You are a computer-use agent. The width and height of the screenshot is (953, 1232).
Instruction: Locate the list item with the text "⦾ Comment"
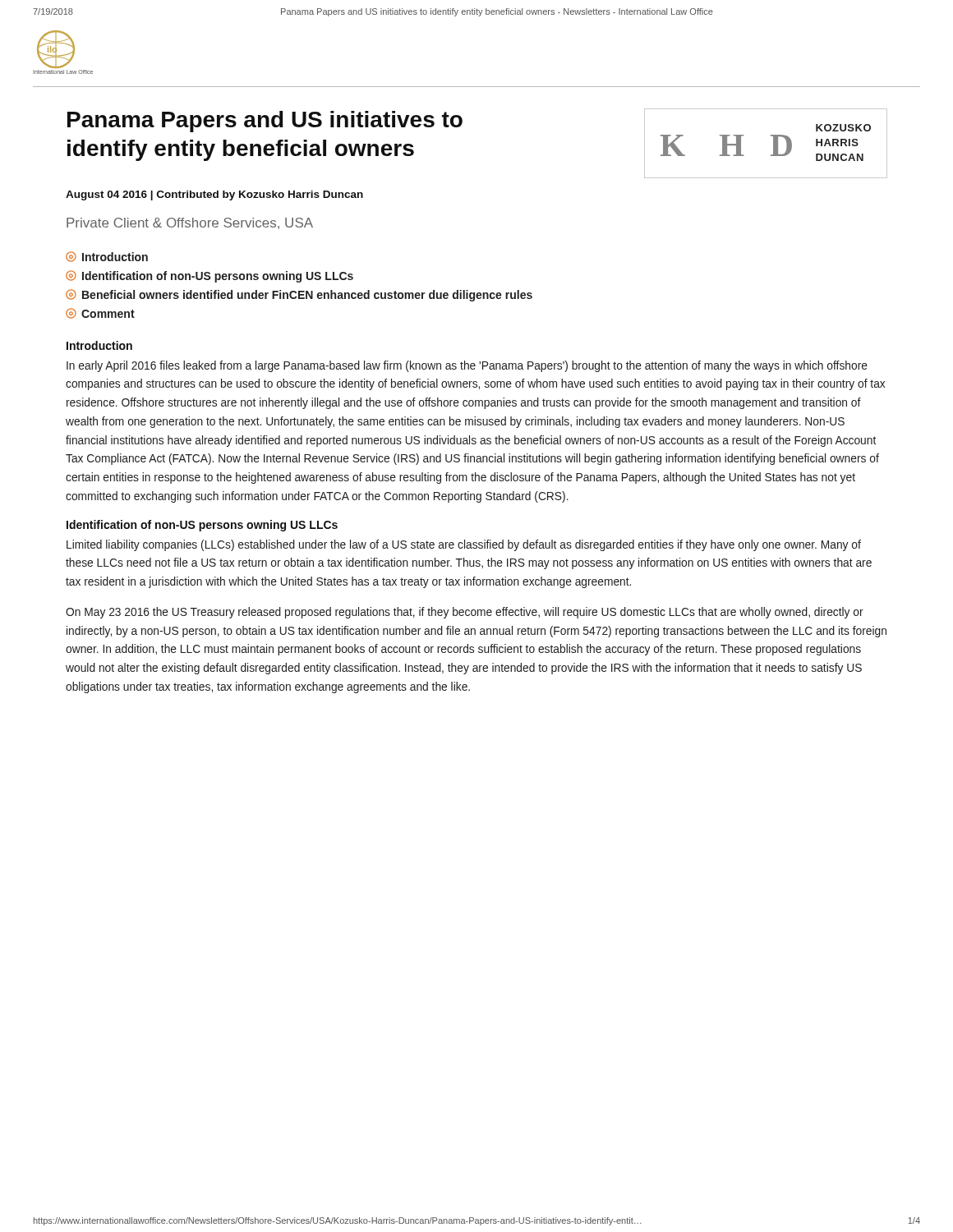[100, 313]
